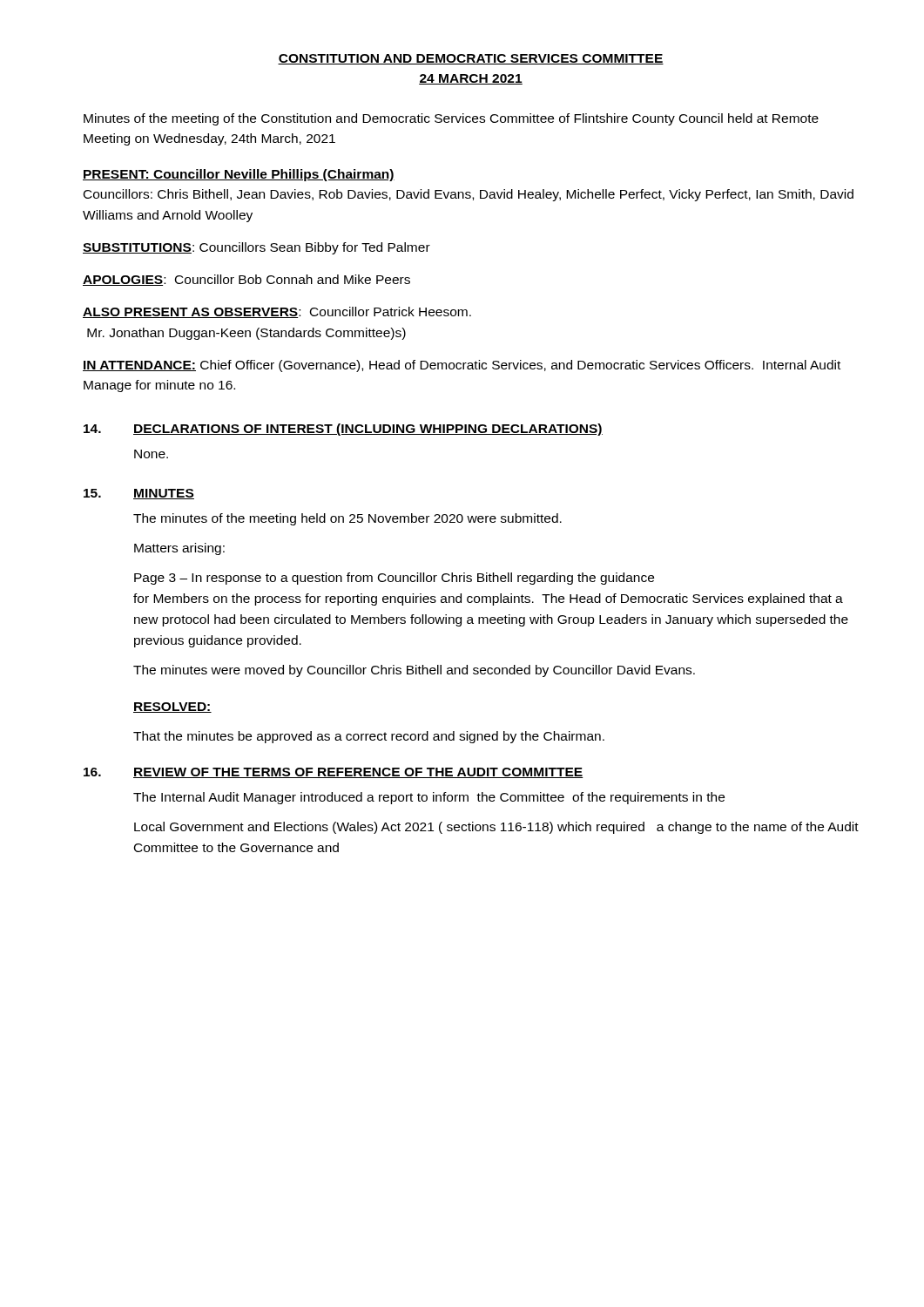Locate the passage starting "ALSO PRESENT AS OBSERVERS: Councillor"
This screenshot has width=924, height=1307.
277,322
